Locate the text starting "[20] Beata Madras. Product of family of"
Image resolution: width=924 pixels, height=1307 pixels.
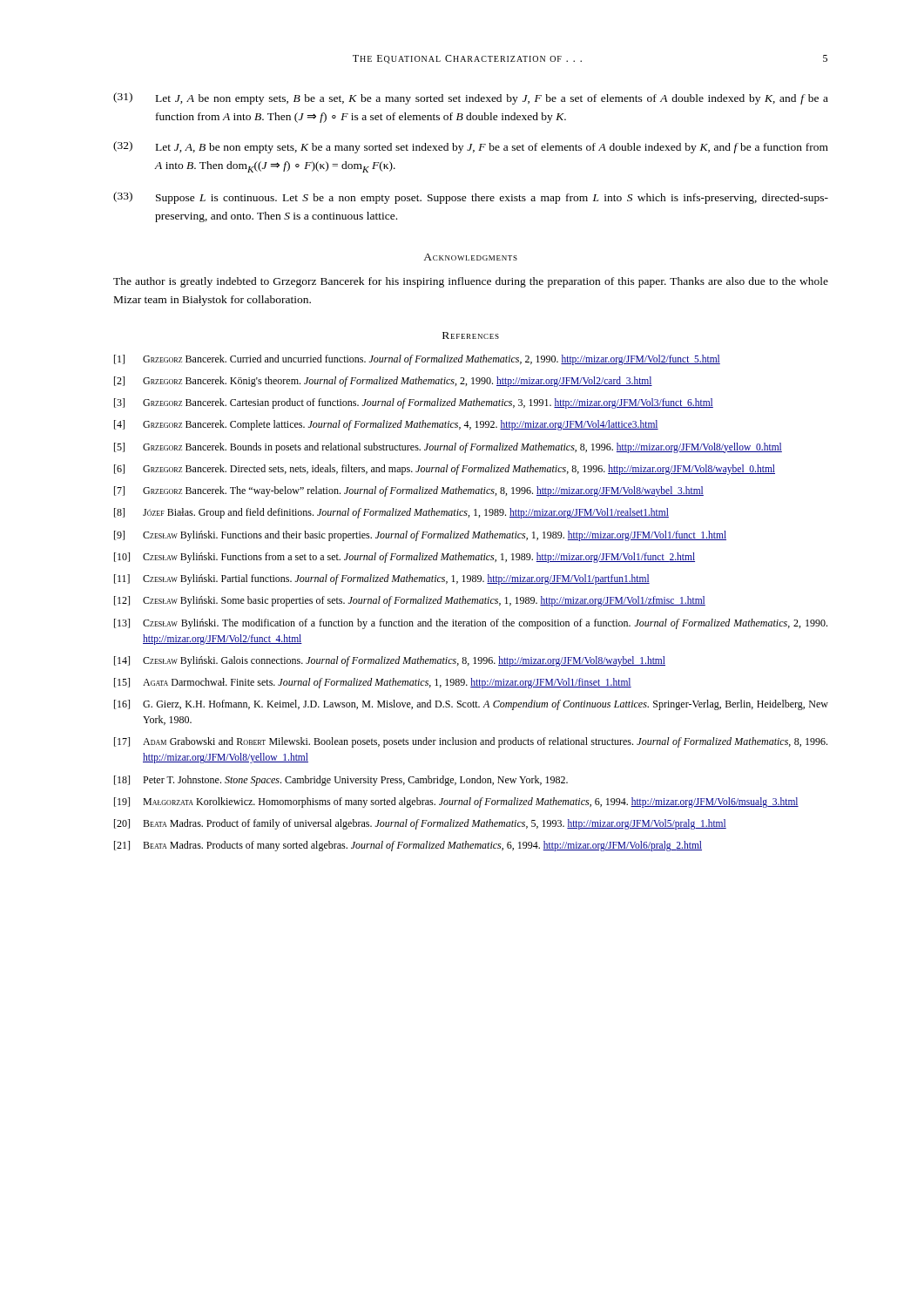click(x=471, y=823)
